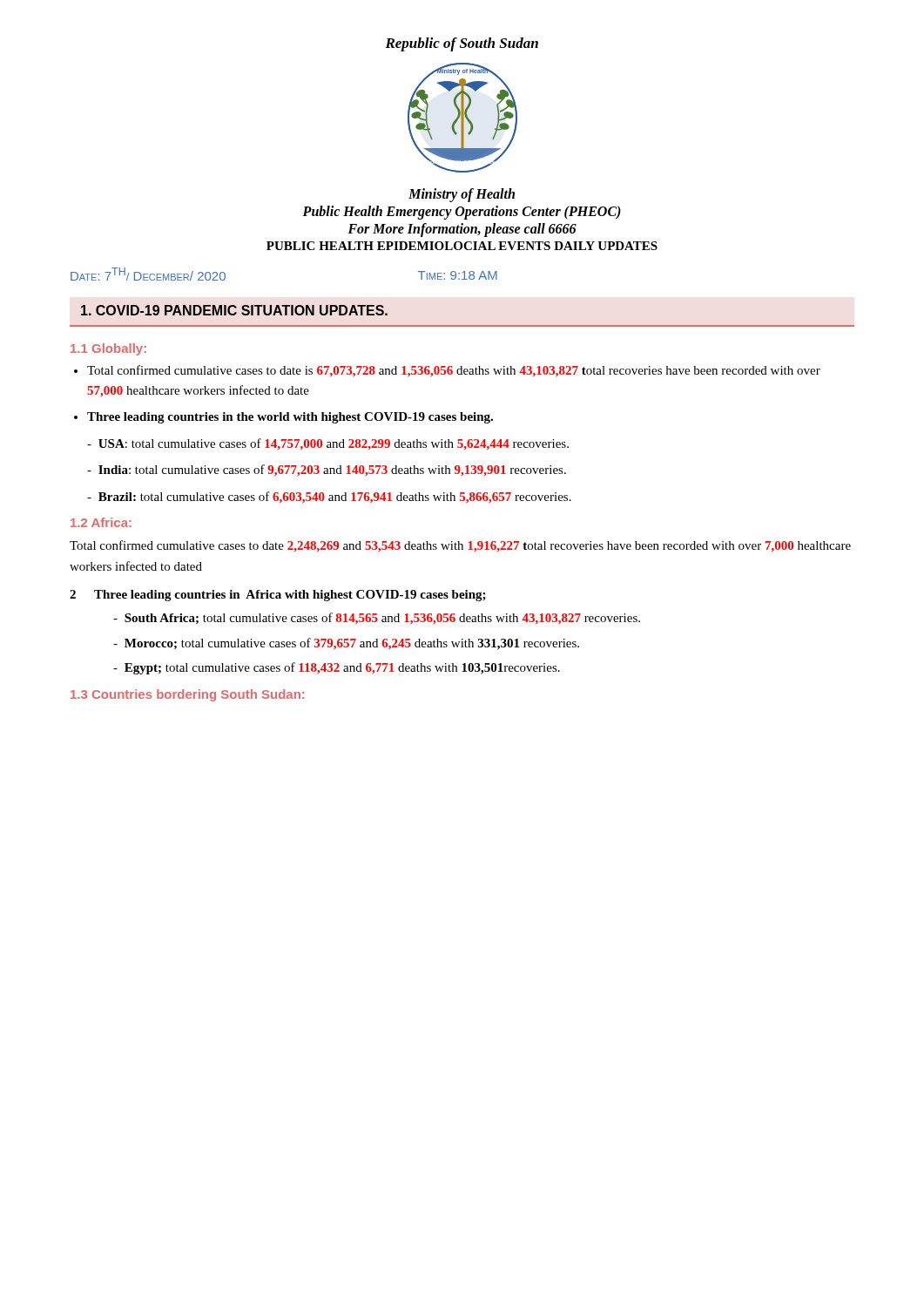
Task: Click where it says "1.2 Africa:"
Action: [101, 522]
